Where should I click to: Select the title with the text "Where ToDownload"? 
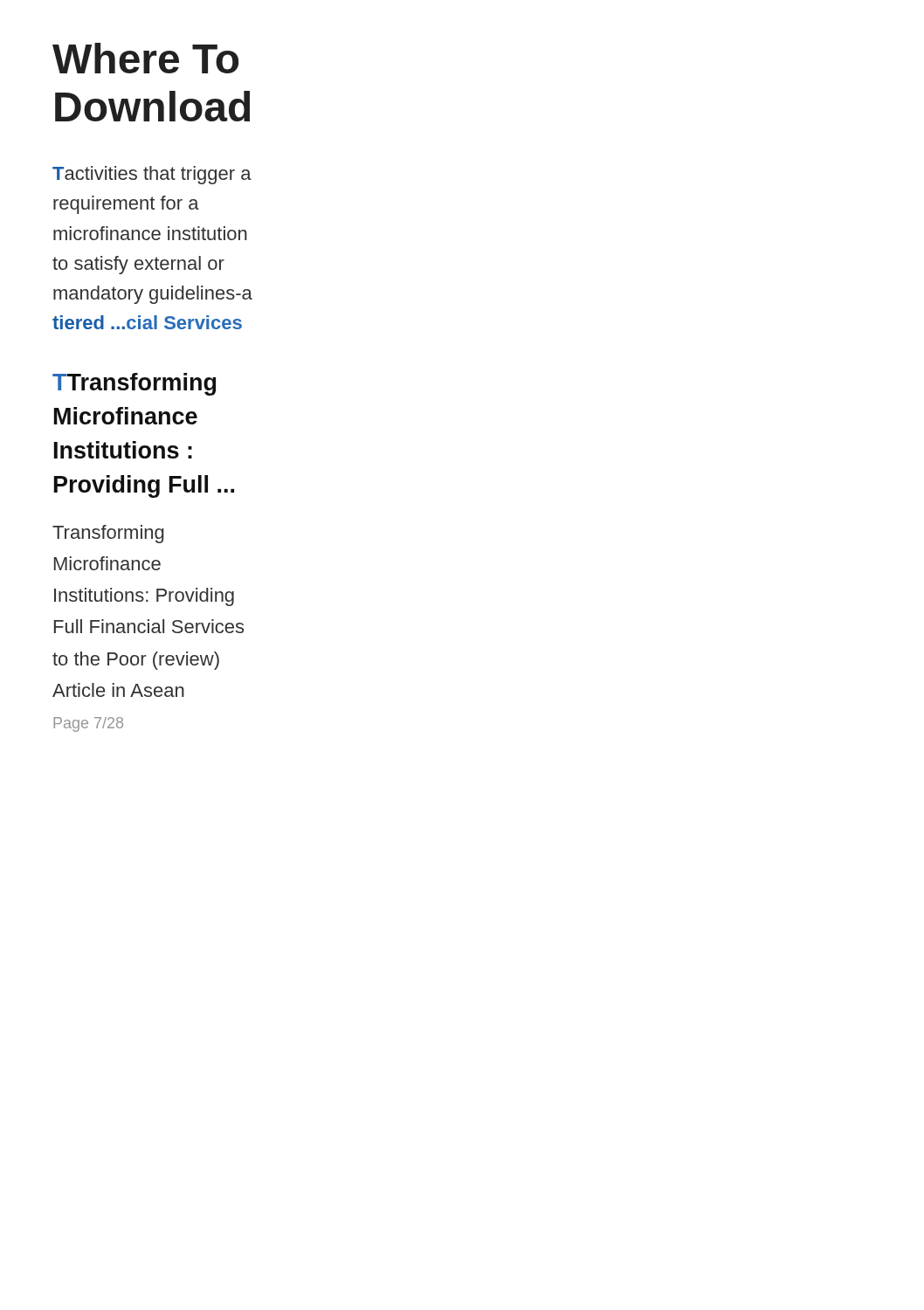(153, 83)
